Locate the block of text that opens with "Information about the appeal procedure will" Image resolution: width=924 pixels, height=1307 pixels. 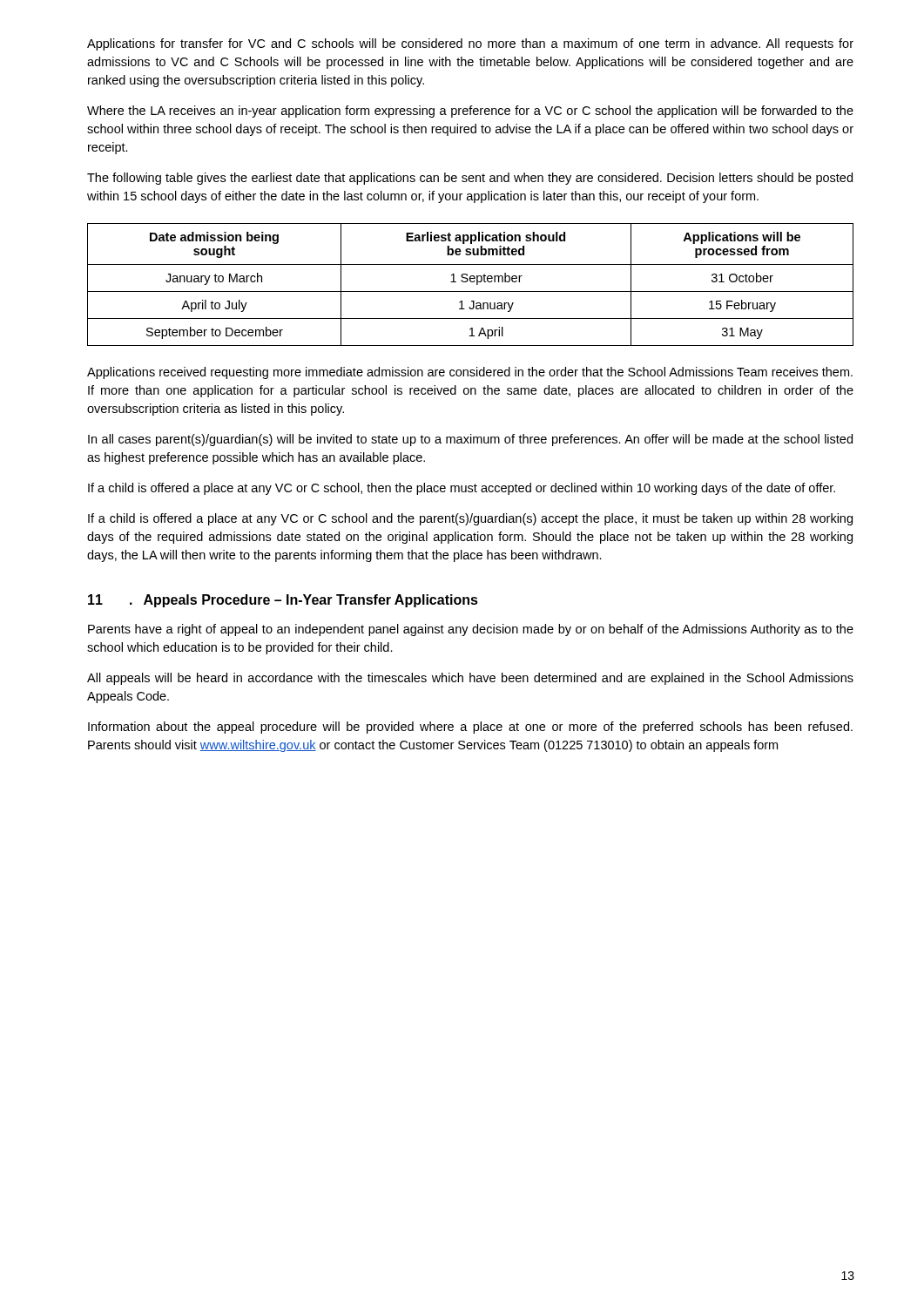pos(470,736)
